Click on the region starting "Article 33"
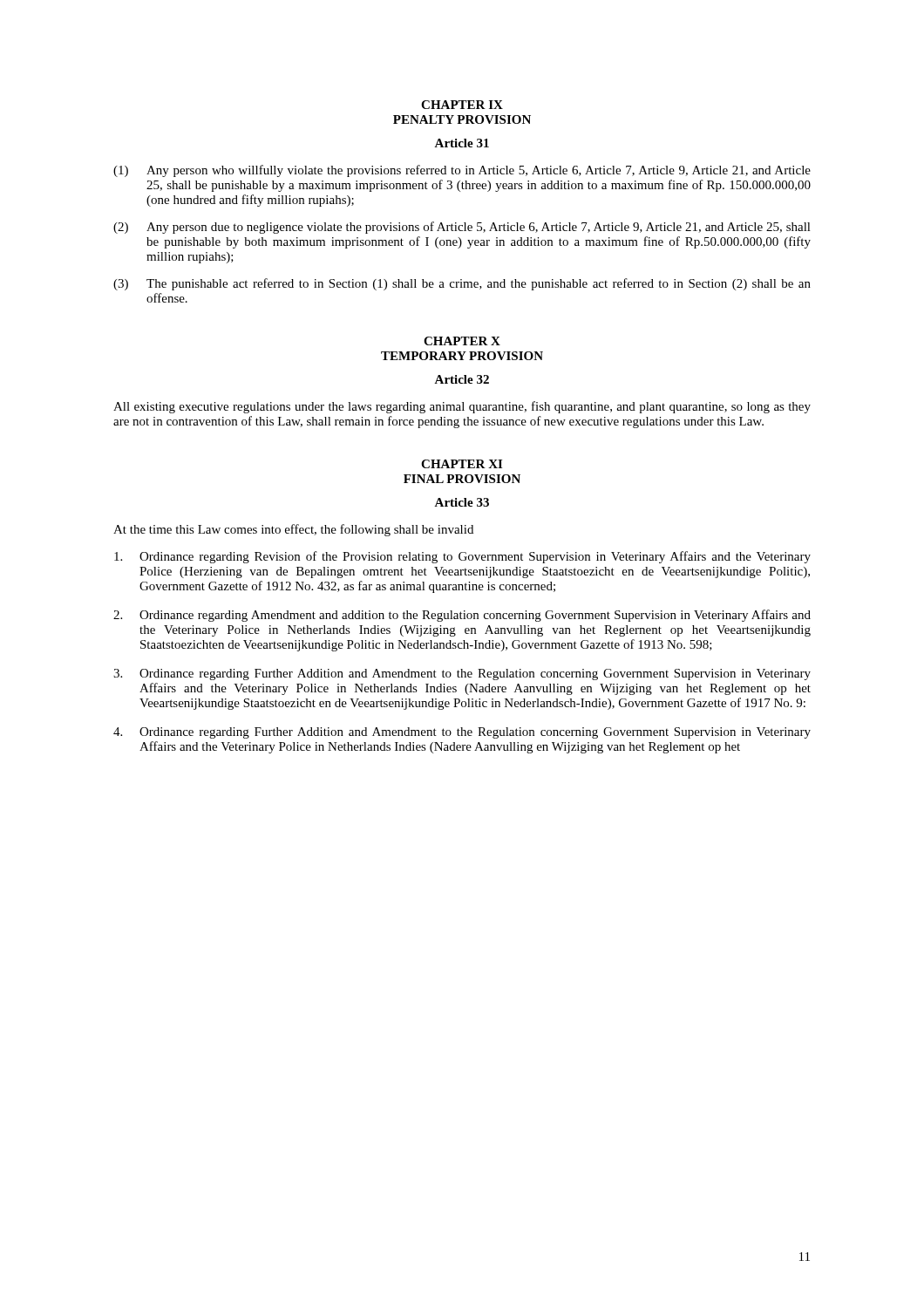Screen dimensions: 1308x924 [462, 502]
